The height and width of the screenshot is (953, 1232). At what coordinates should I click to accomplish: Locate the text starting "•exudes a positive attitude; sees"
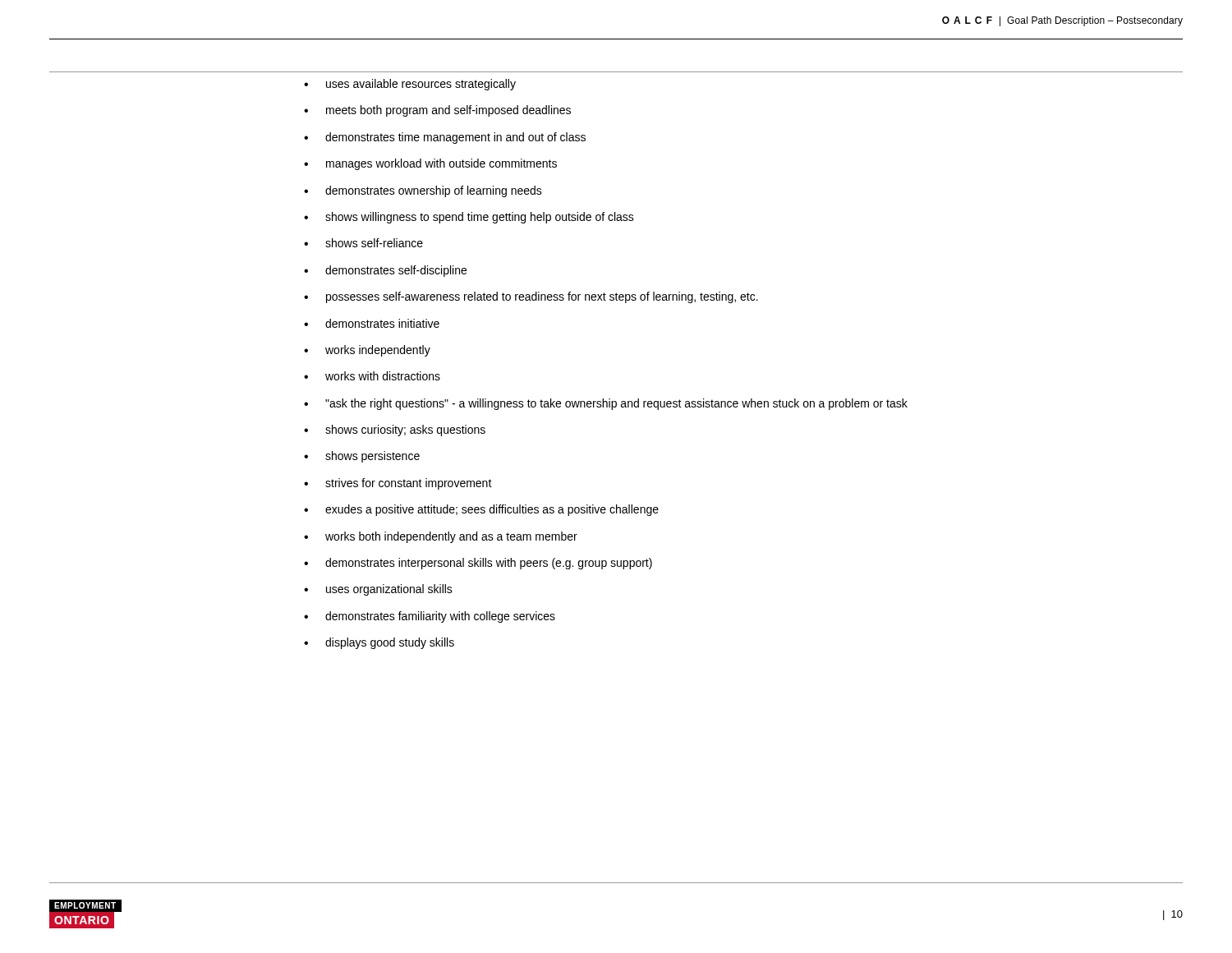point(481,510)
